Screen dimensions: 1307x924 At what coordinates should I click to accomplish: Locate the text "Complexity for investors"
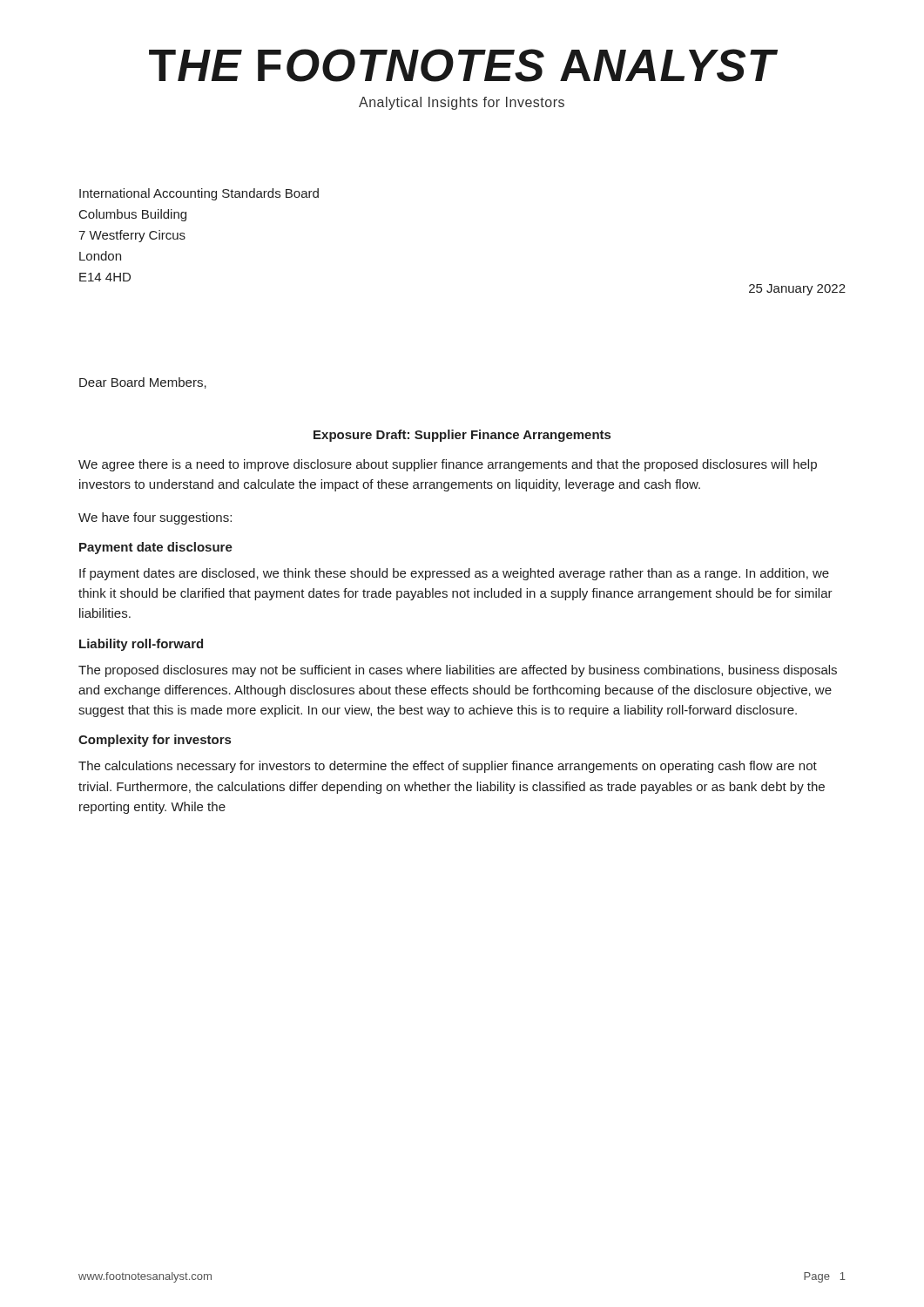point(155,740)
